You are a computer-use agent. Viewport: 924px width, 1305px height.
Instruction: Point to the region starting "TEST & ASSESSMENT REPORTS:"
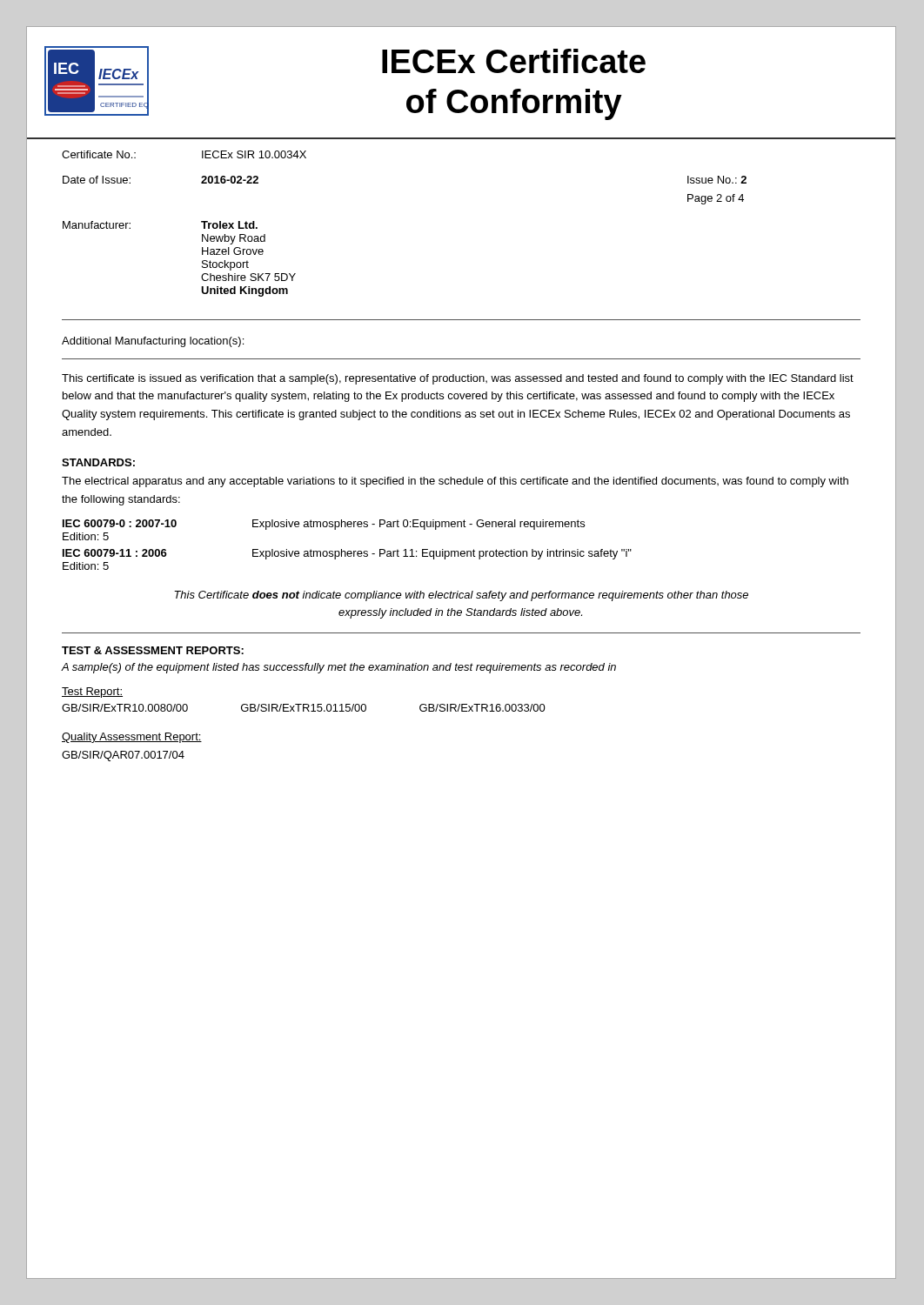click(x=153, y=651)
